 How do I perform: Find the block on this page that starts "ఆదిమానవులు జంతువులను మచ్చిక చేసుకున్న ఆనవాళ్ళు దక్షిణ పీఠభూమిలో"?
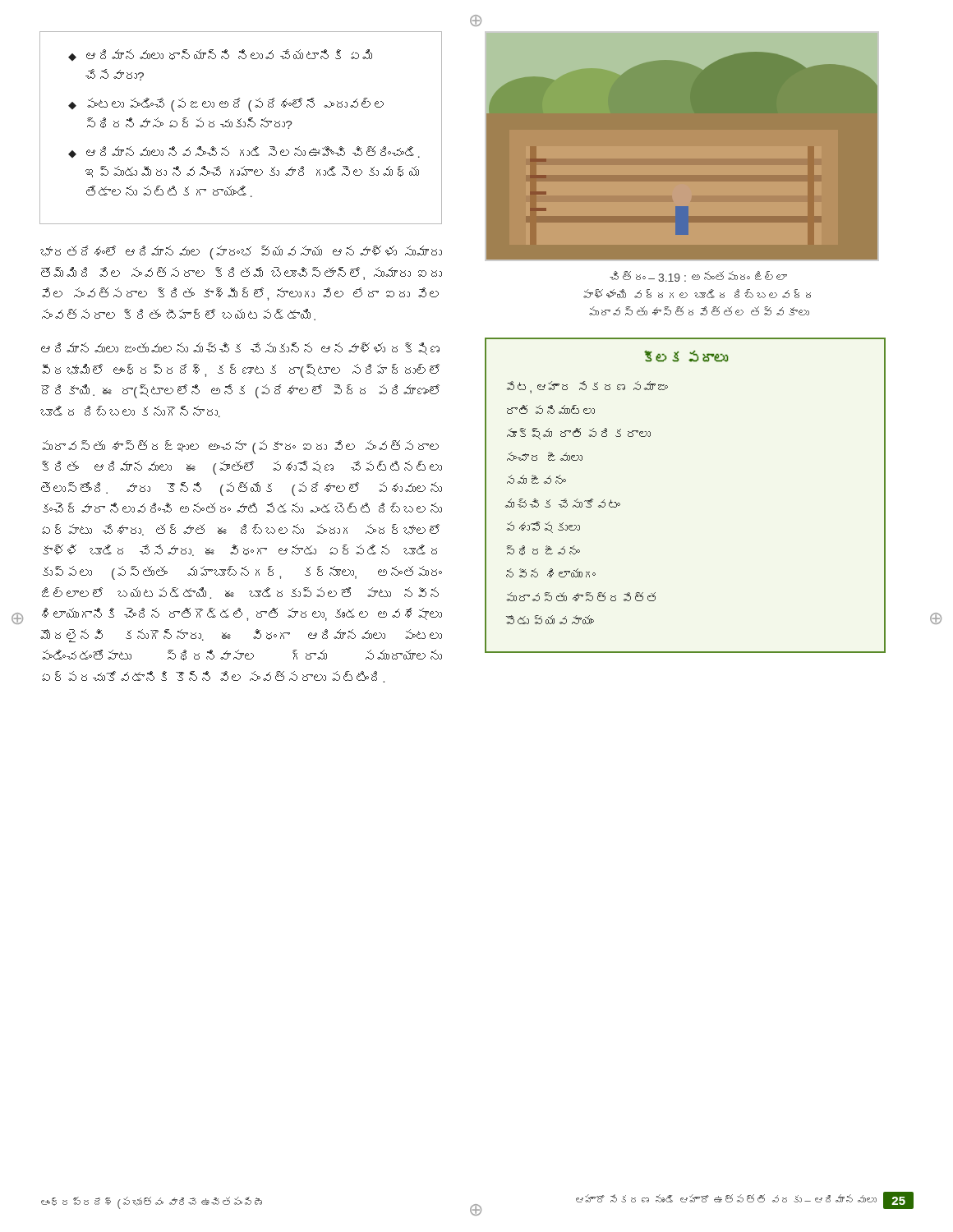(x=241, y=381)
